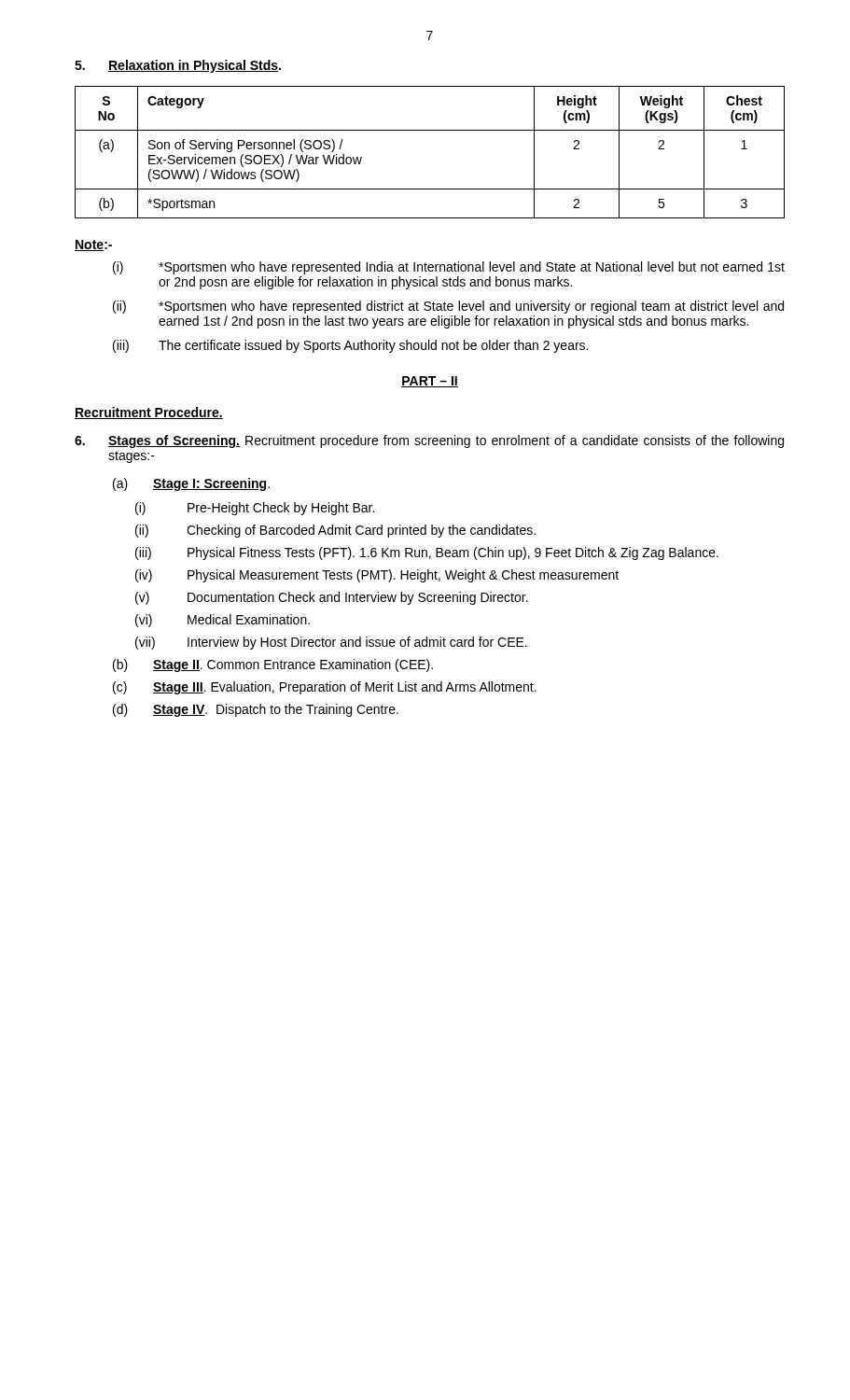Click on the list item containing "(c) Stage III. Evaluation, Preparation"
Viewport: 850px width, 1400px height.
coord(448,687)
